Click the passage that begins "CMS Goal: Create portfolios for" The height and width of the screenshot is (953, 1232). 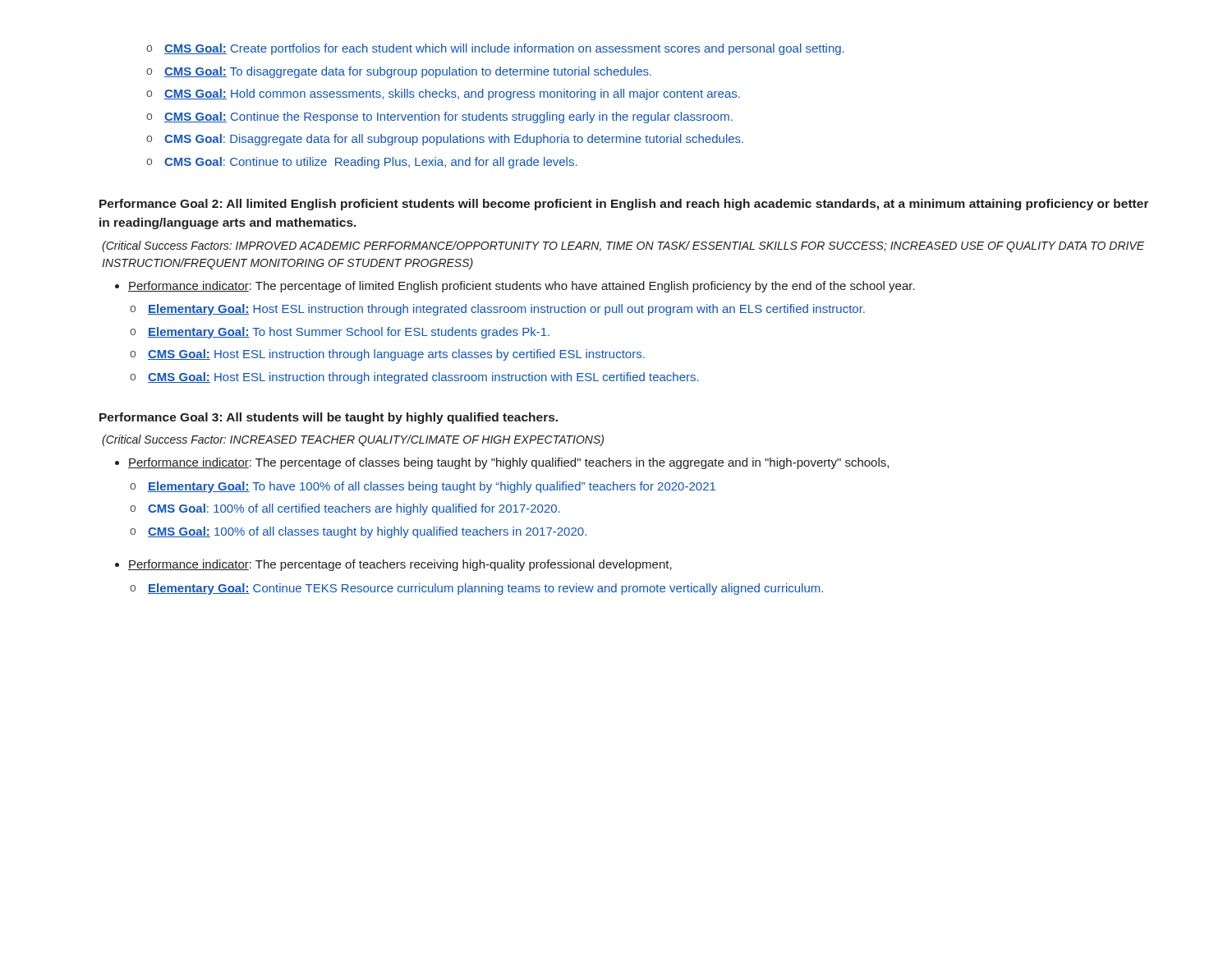[x=628, y=49]
